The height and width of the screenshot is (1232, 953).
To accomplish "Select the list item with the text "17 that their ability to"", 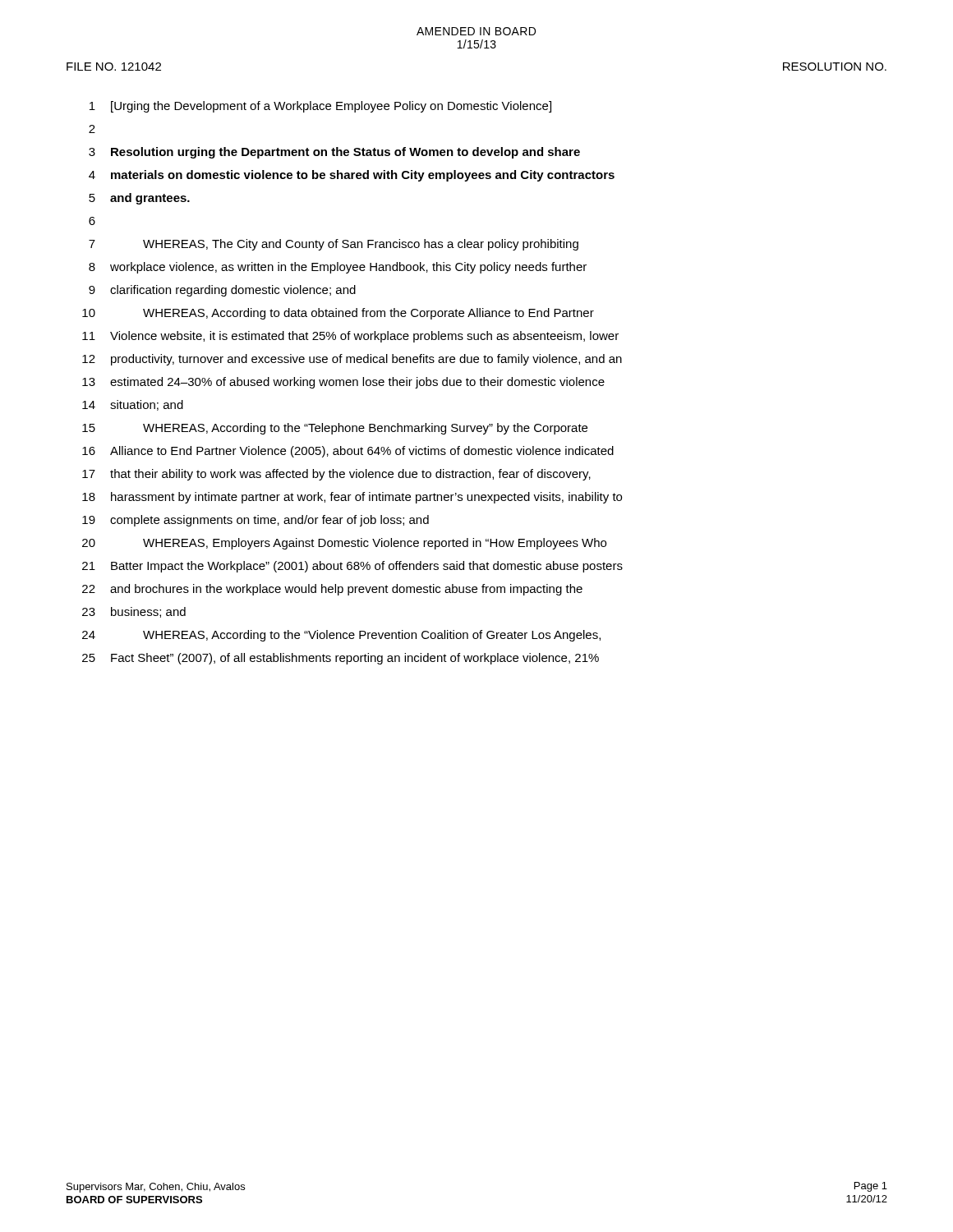I will tap(476, 474).
